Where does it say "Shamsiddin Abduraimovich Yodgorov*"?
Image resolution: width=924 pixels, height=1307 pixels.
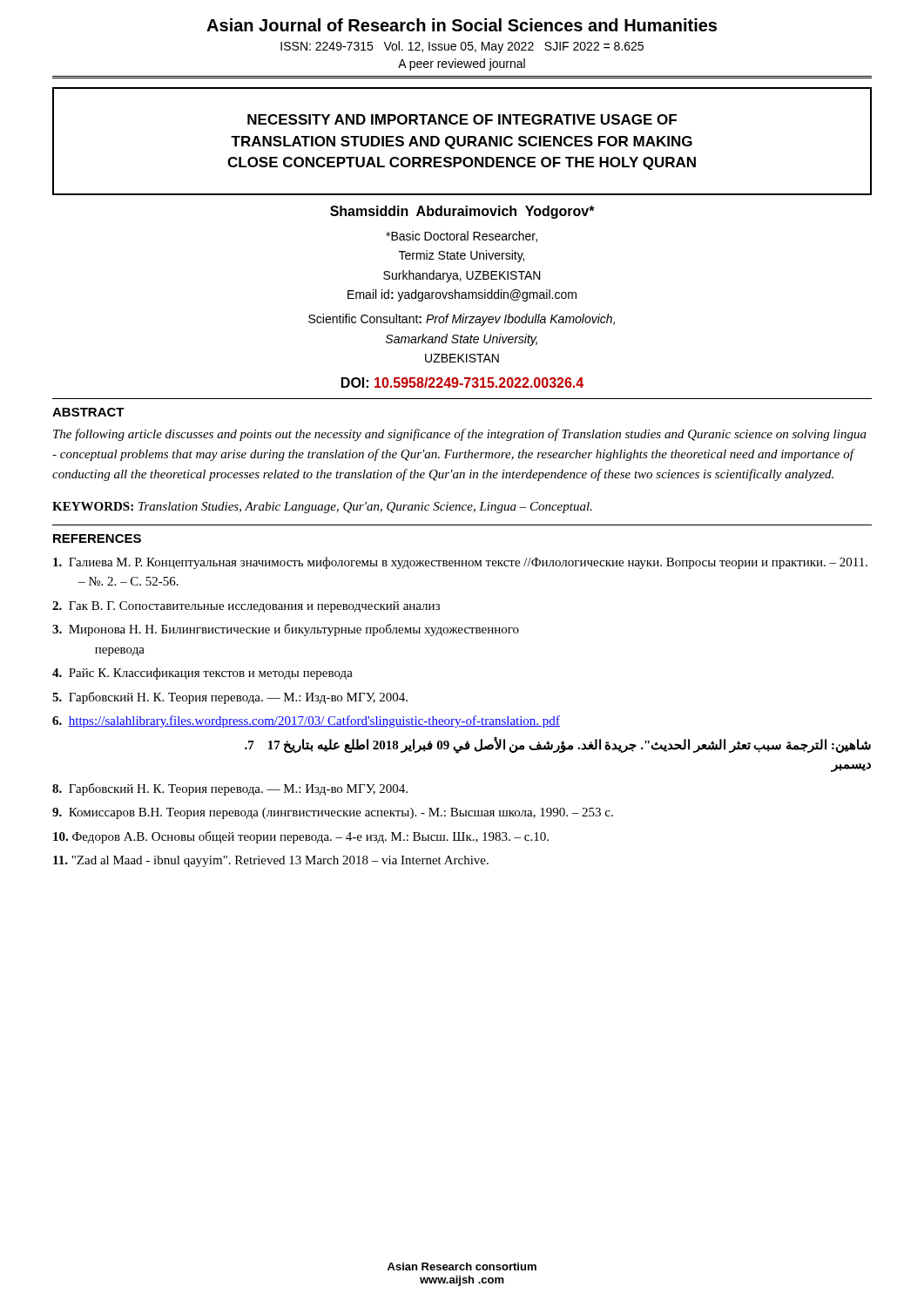(x=462, y=212)
